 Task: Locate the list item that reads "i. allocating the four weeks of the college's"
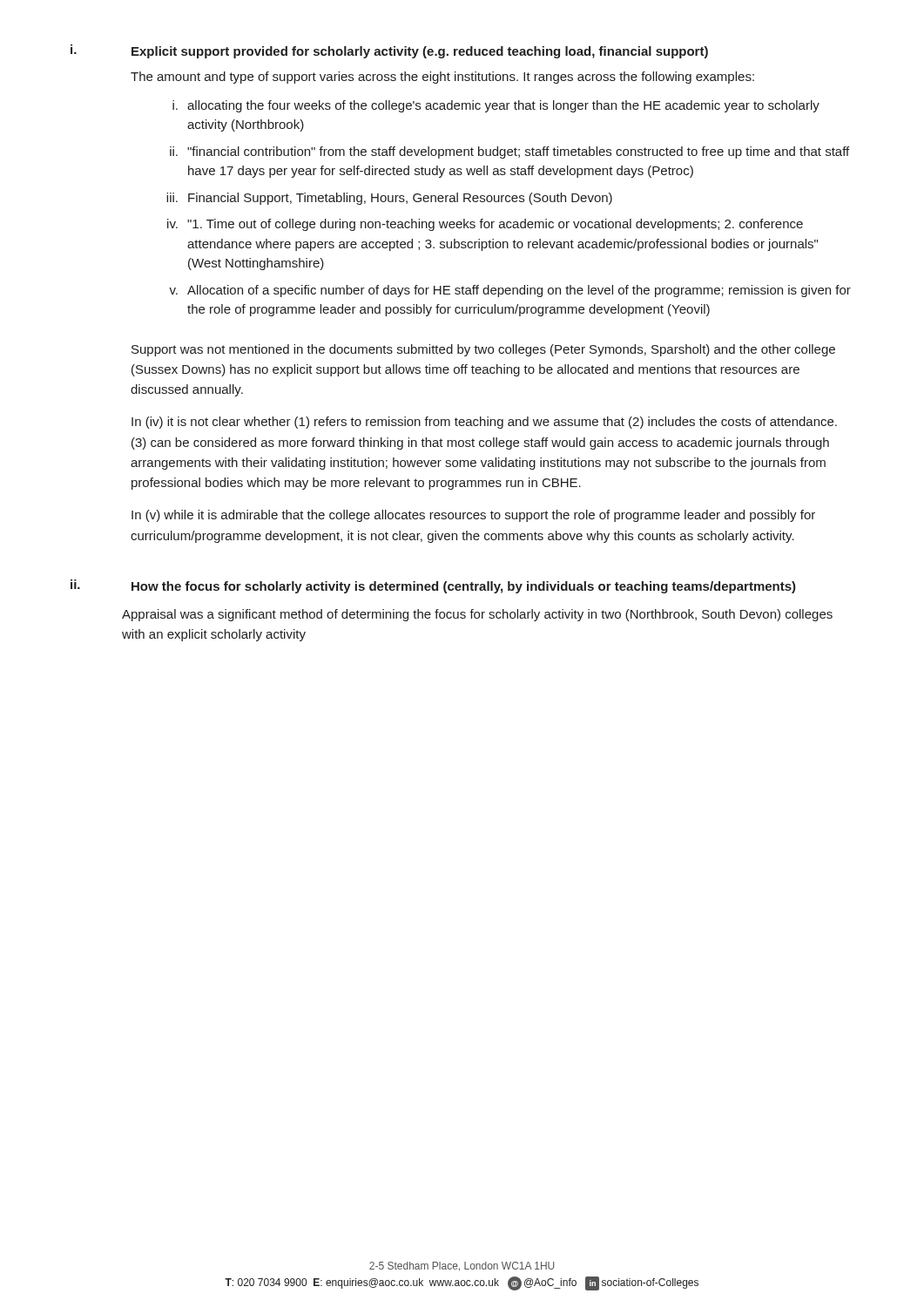(x=492, y=115)
